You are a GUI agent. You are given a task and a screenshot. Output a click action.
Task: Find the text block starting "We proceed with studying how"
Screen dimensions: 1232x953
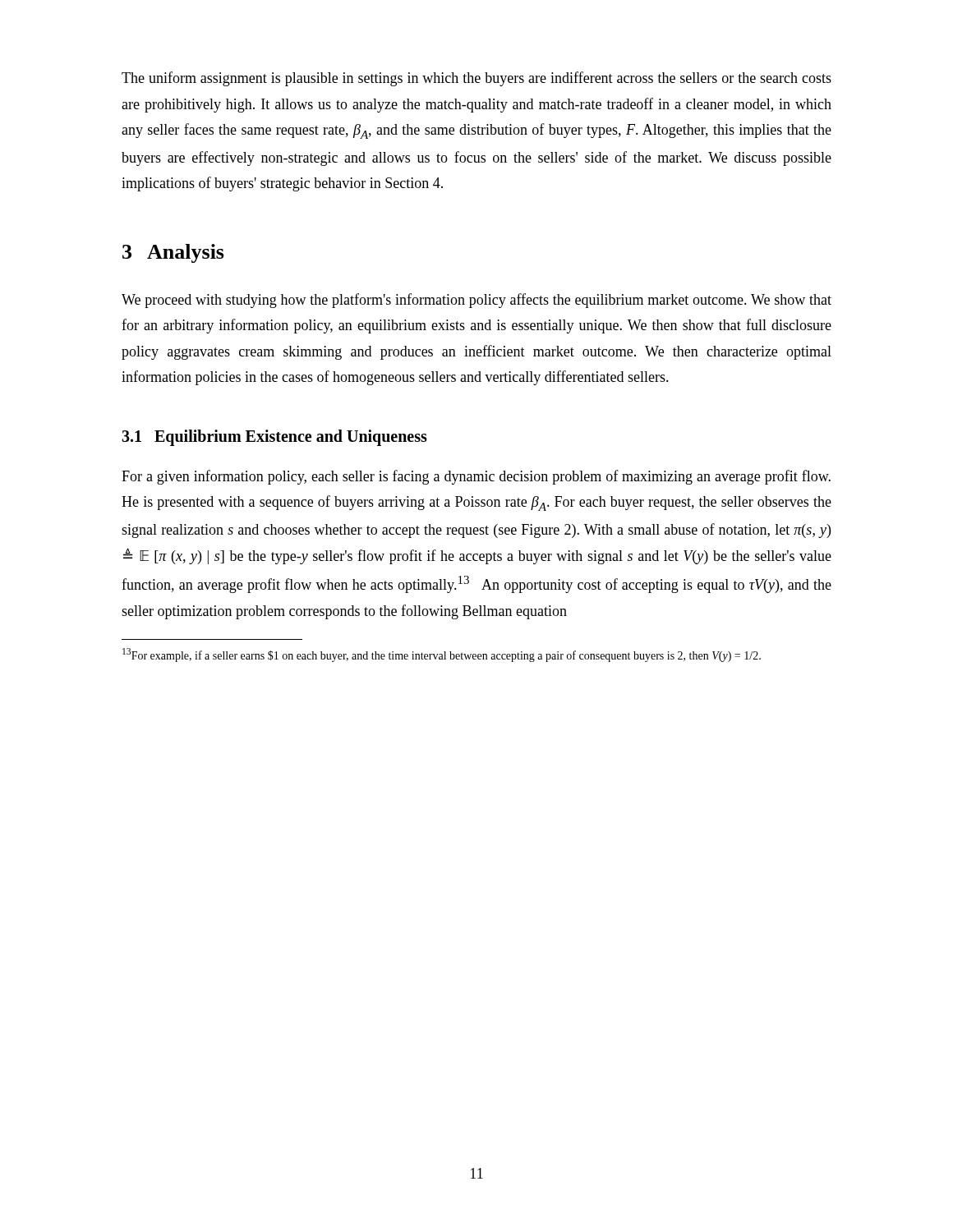476,338
